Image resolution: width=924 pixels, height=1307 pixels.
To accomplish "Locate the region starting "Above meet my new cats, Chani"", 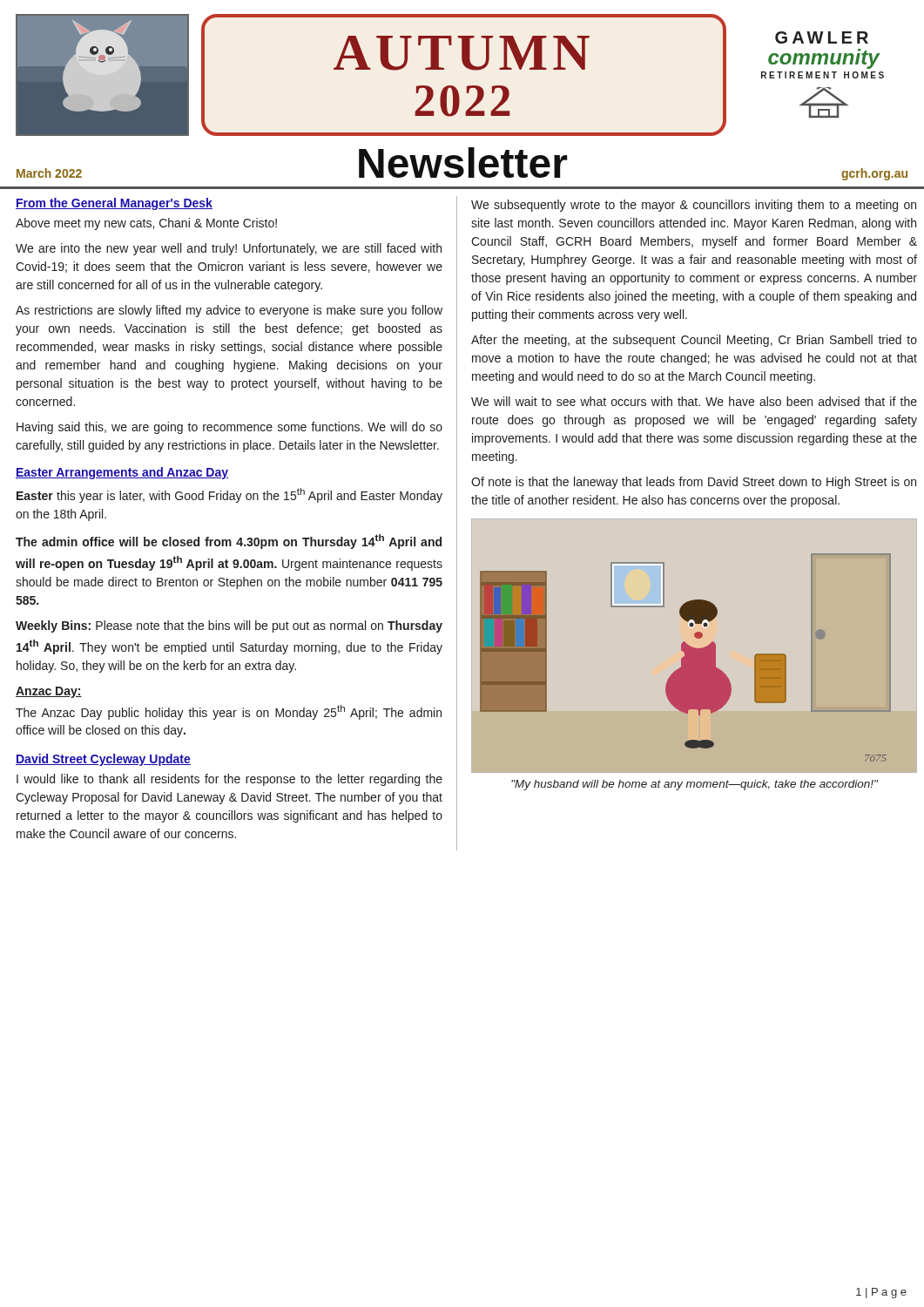I will point(229,223).
